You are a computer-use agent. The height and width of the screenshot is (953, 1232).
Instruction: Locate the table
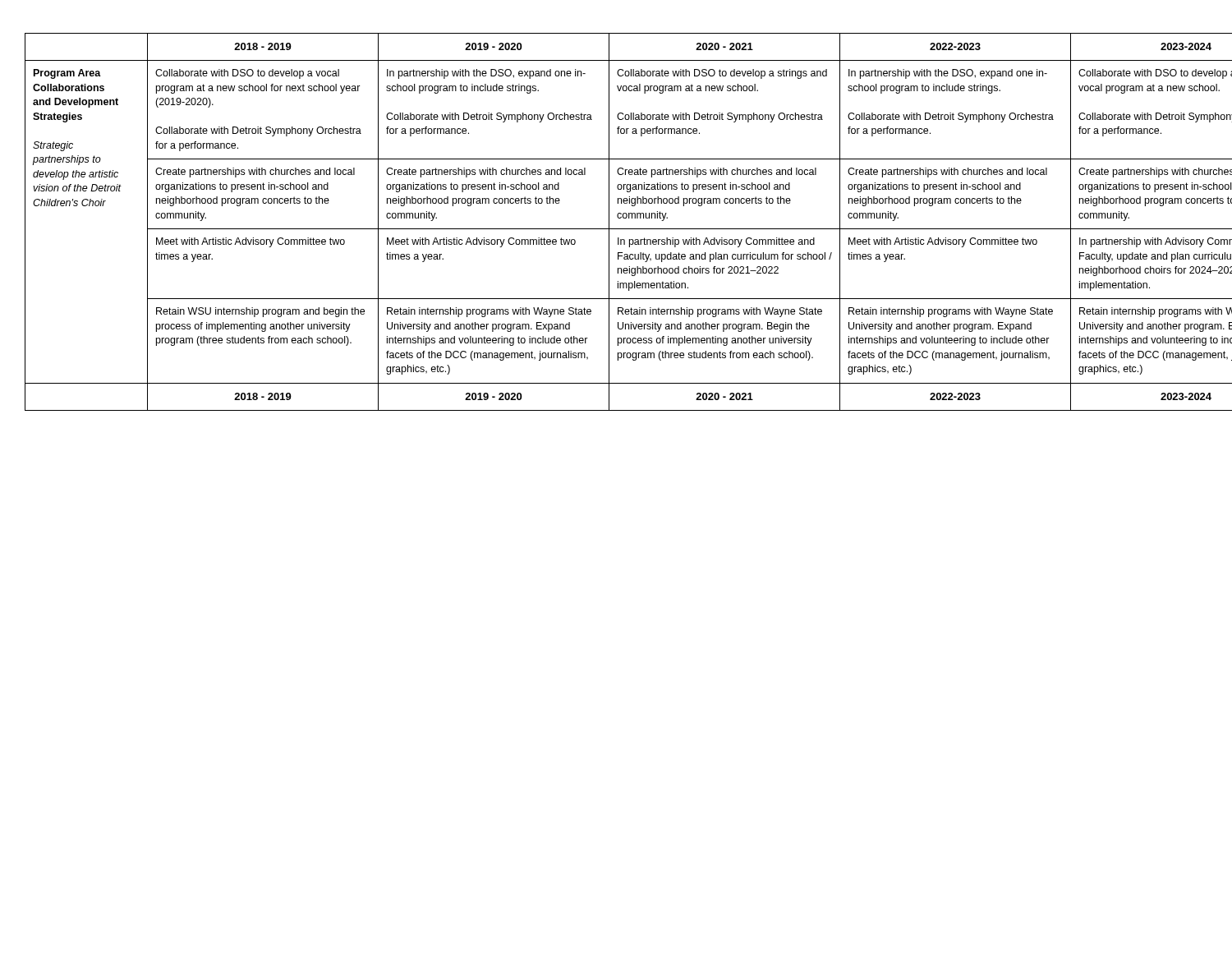616,222
